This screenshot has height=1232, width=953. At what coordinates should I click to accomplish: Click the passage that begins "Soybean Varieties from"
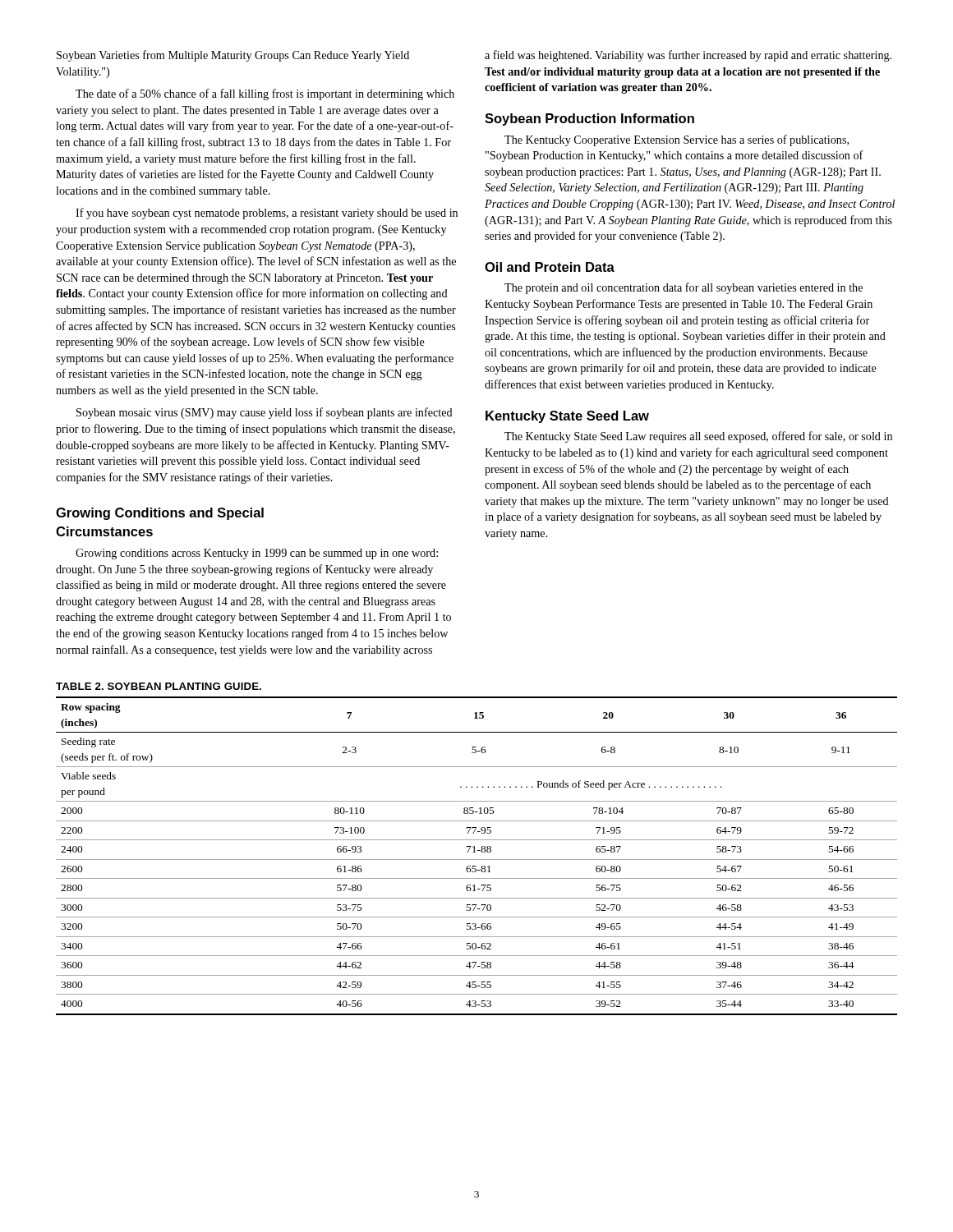[257, 267]
